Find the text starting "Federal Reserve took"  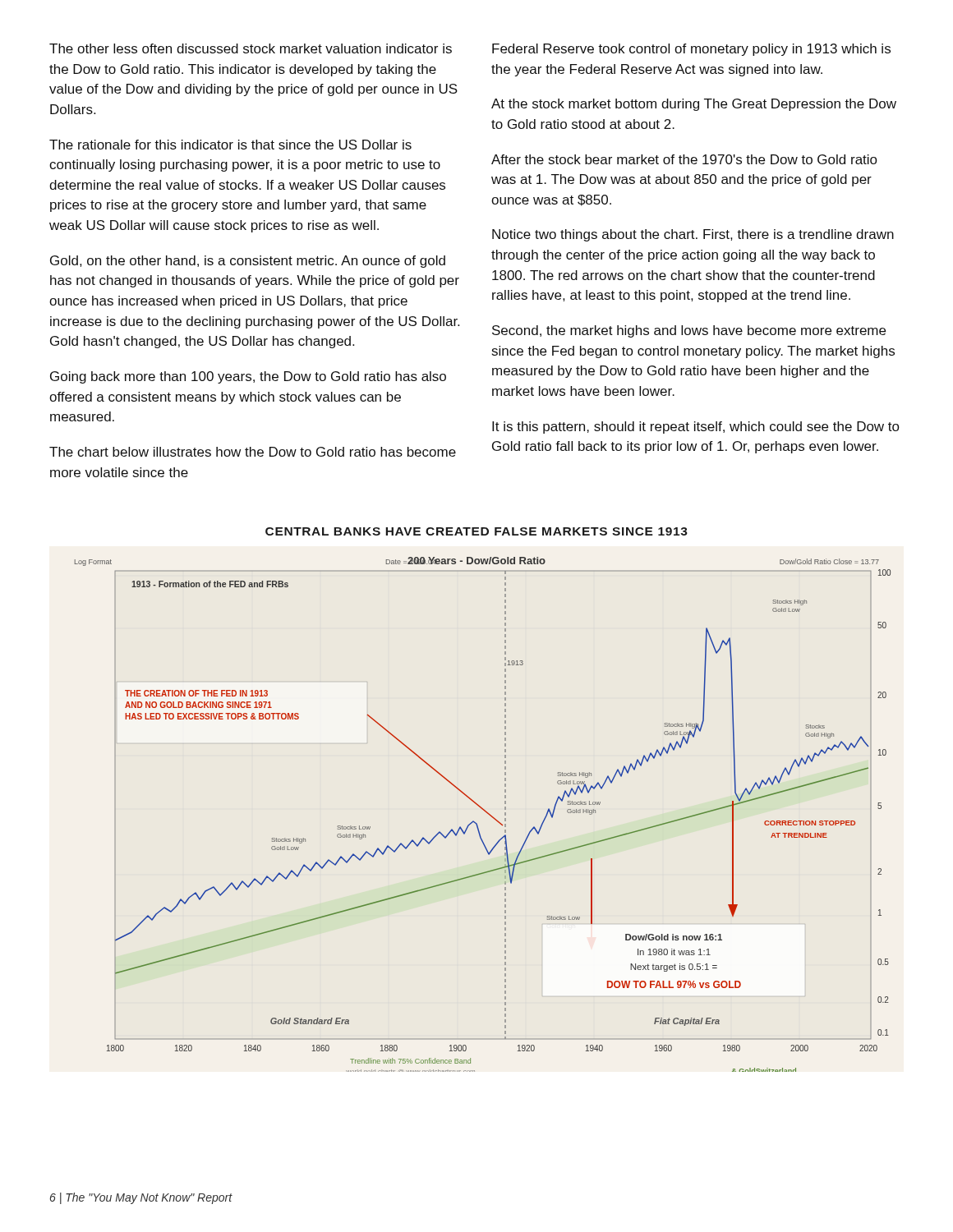(698, 60)
